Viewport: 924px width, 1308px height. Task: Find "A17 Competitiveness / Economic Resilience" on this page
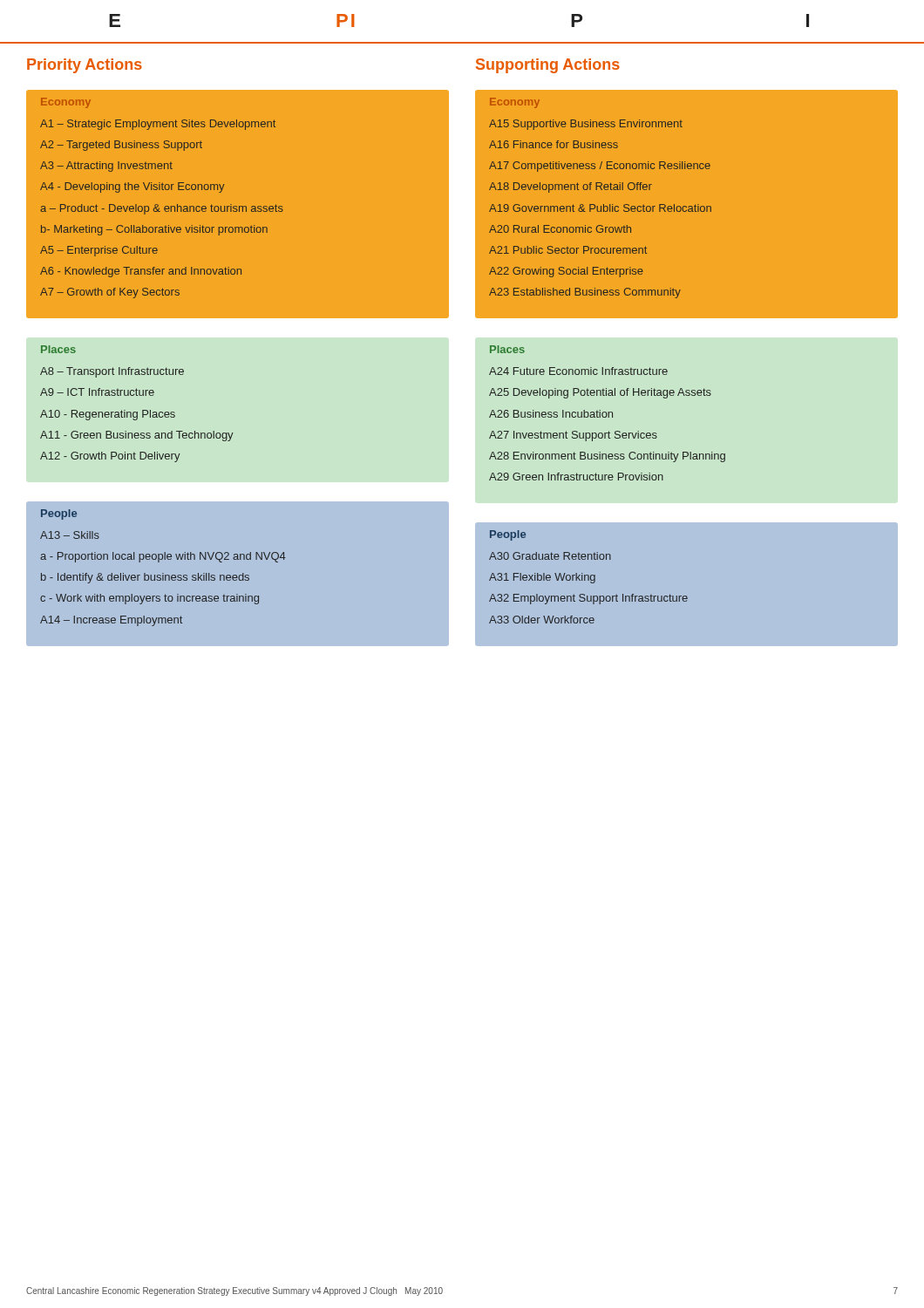600,165
